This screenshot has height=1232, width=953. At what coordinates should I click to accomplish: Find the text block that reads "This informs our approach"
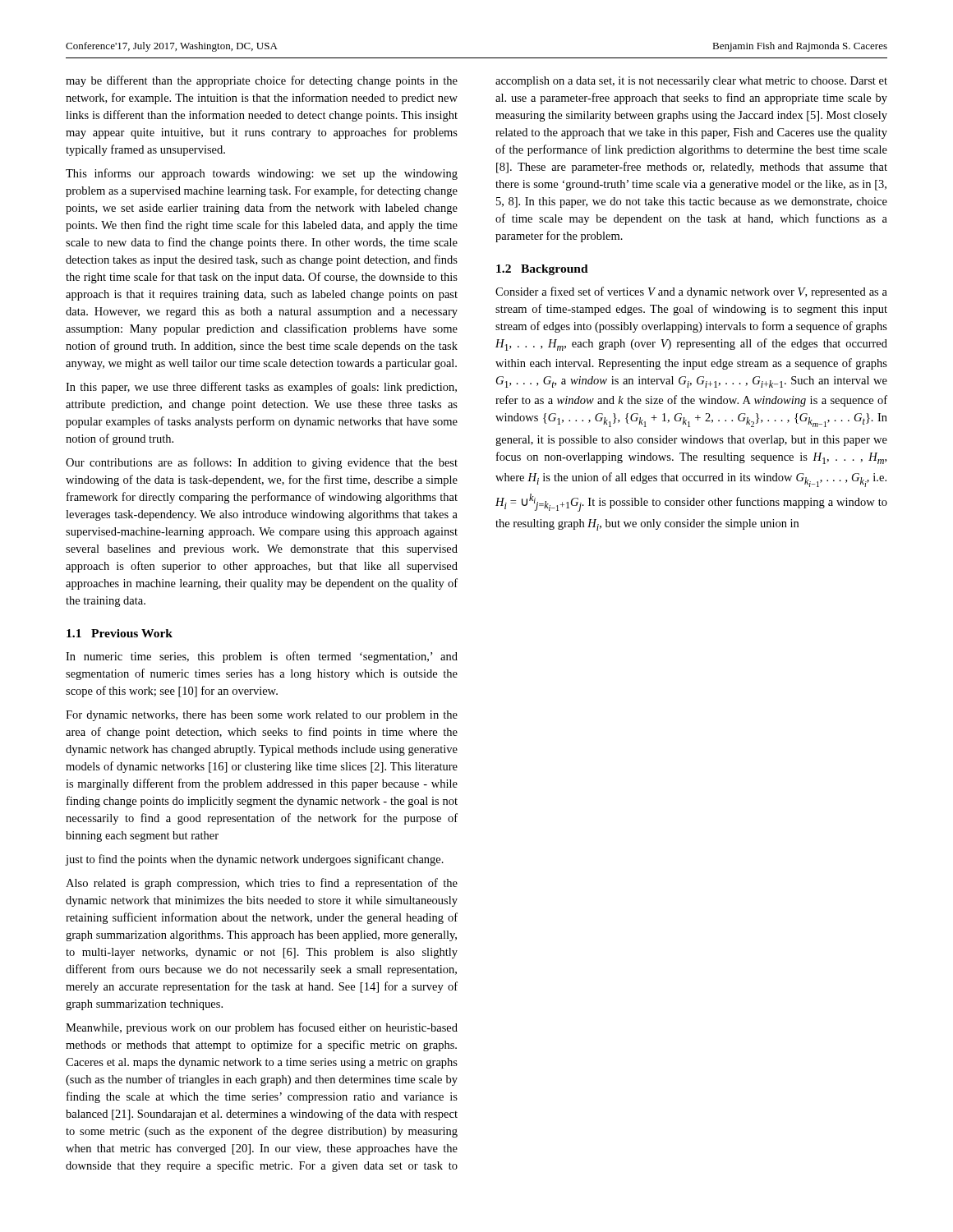(262, 269)
